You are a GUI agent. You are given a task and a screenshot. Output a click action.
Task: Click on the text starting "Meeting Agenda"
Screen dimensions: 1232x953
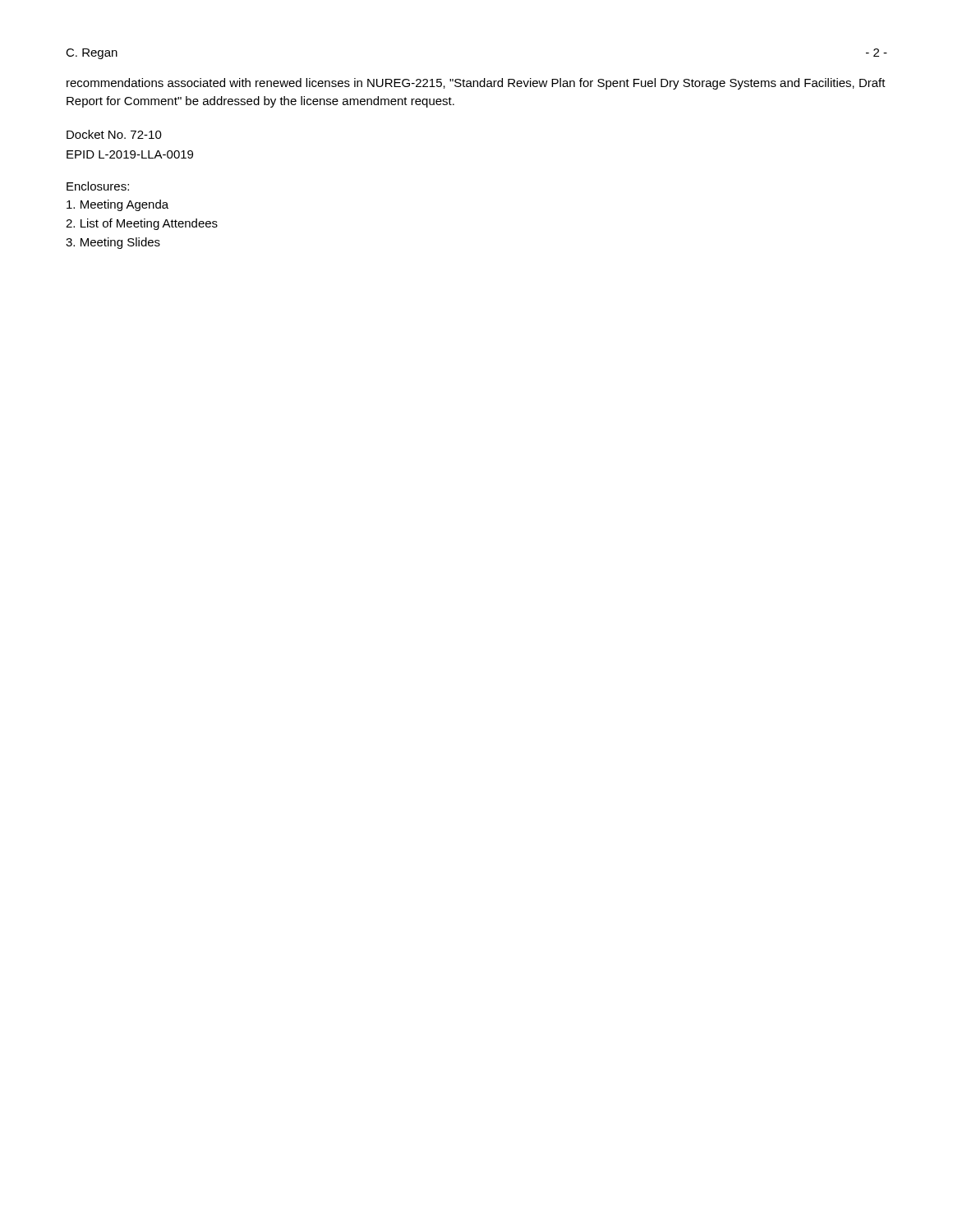click(x=117, y=204)
